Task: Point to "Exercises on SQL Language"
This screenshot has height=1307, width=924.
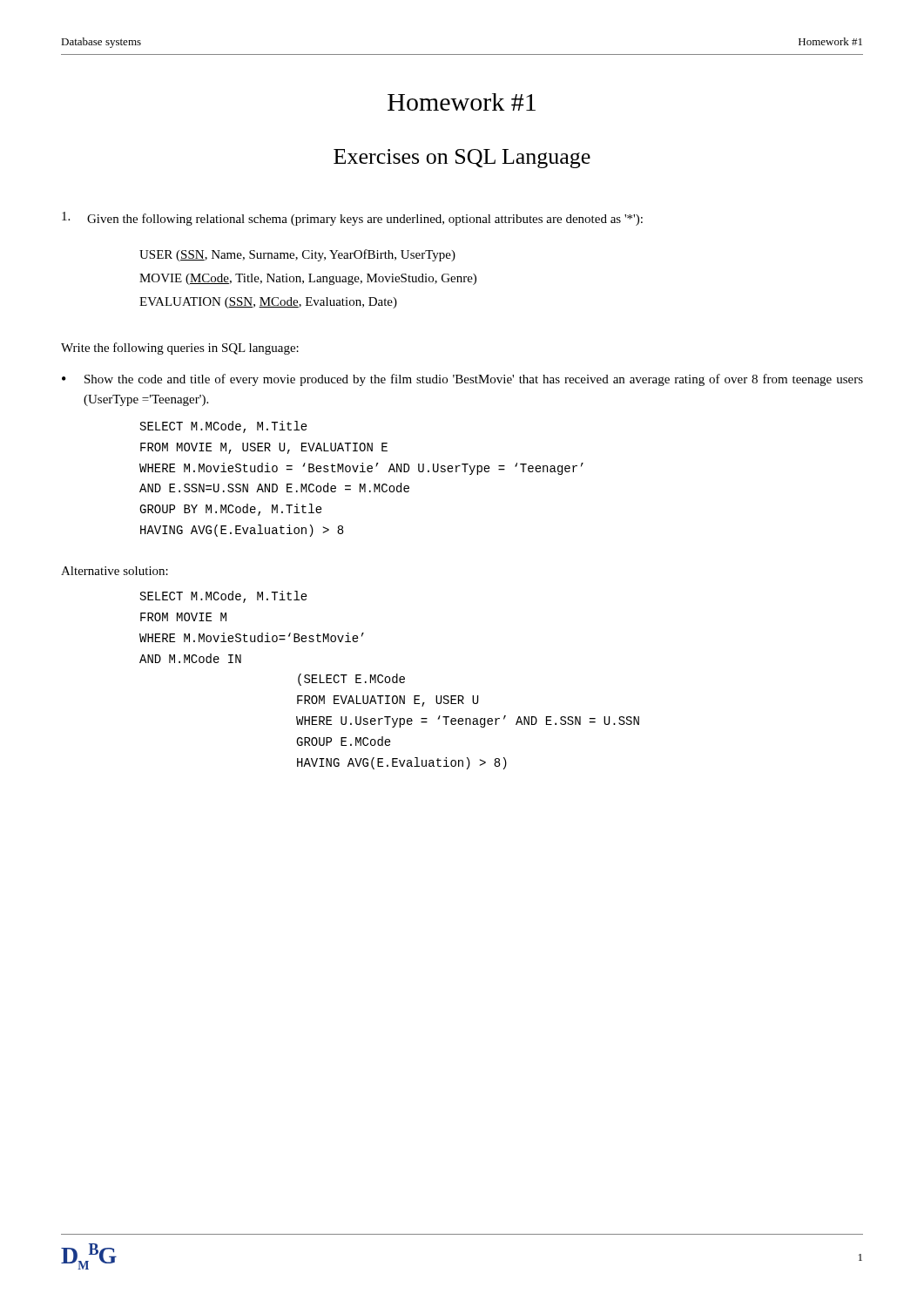Action: tap(462, 156)
